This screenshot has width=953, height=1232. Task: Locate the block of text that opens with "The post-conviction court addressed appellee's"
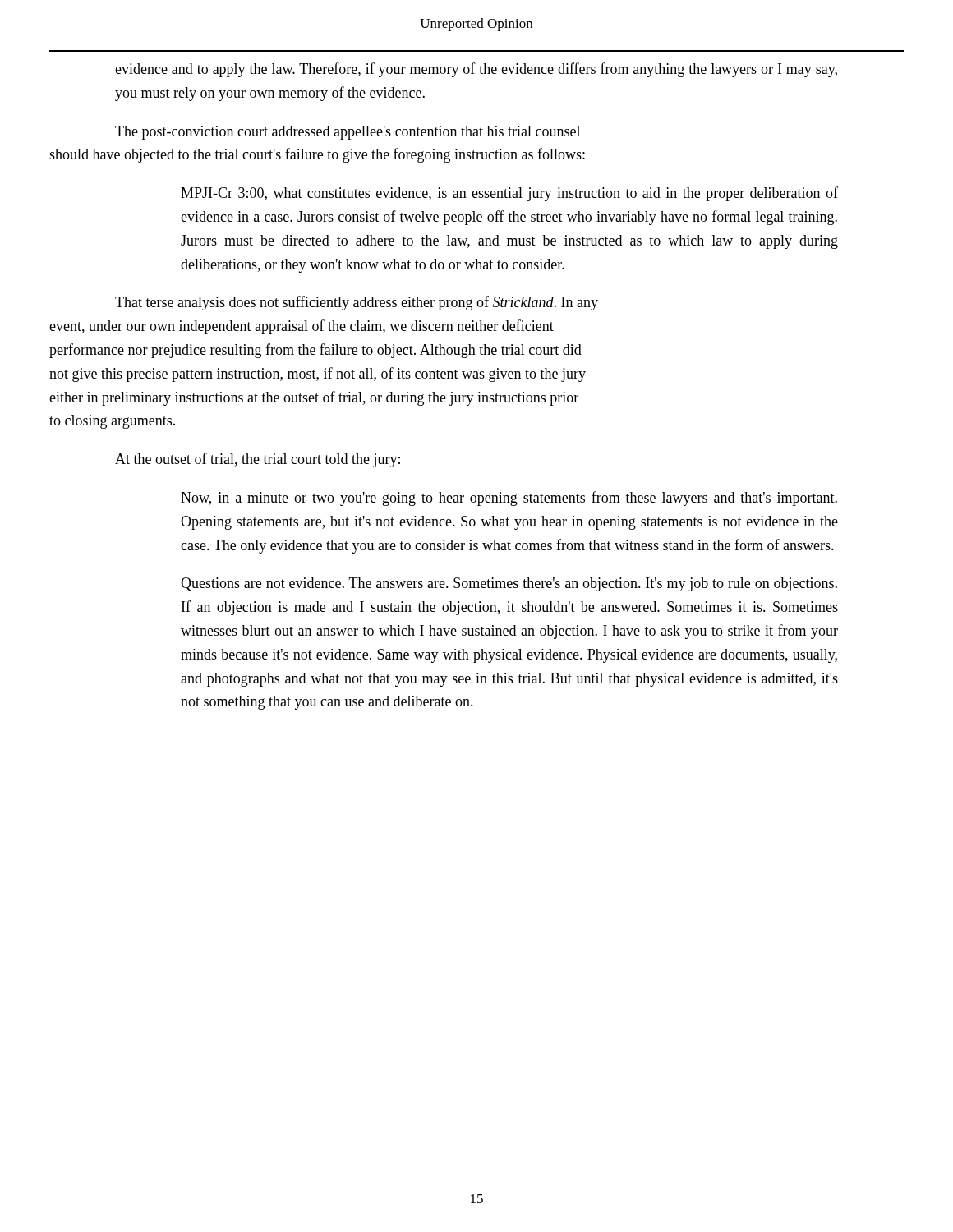click(x=476, y=143)
